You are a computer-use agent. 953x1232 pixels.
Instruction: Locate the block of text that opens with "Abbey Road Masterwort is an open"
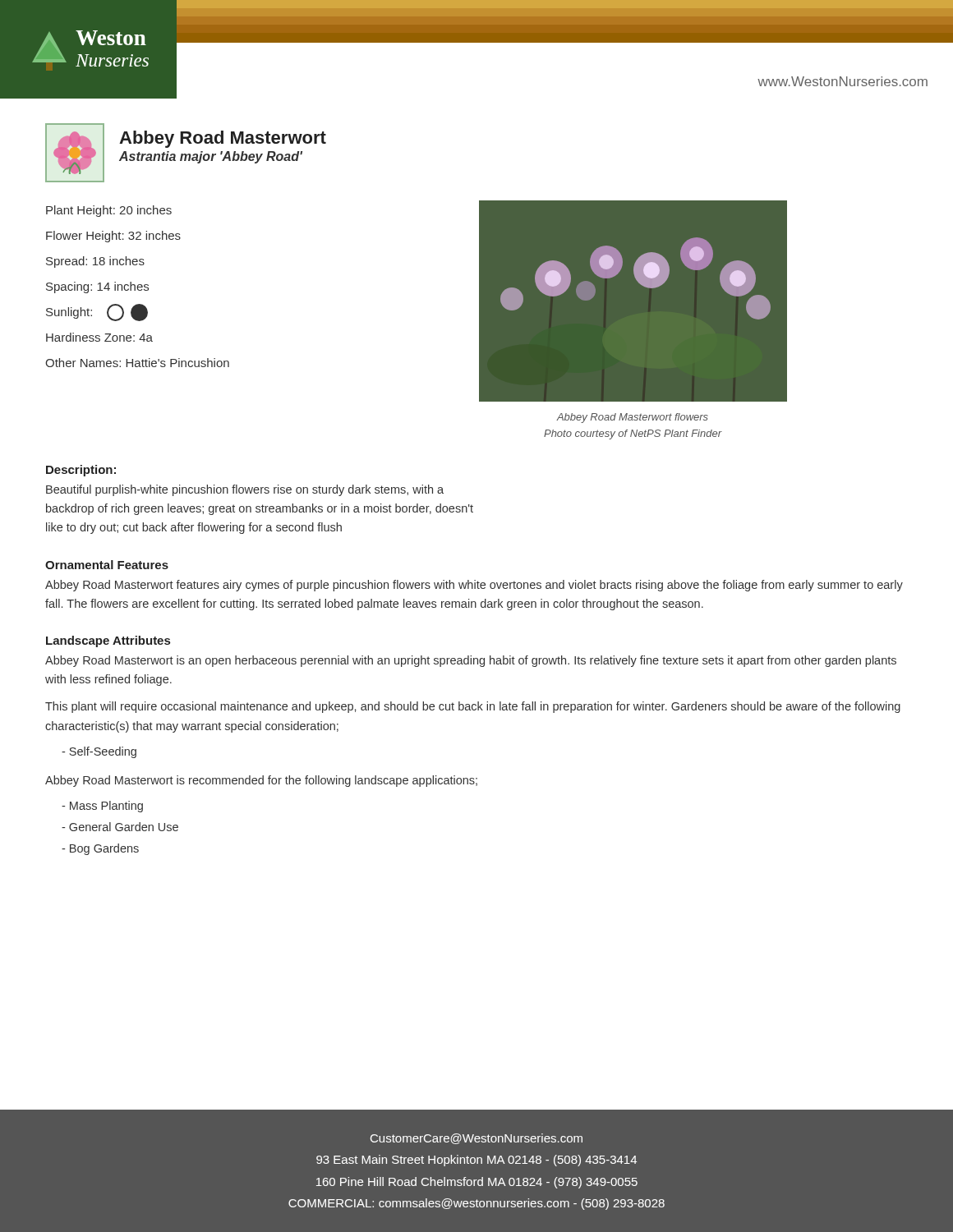(471, 670)
